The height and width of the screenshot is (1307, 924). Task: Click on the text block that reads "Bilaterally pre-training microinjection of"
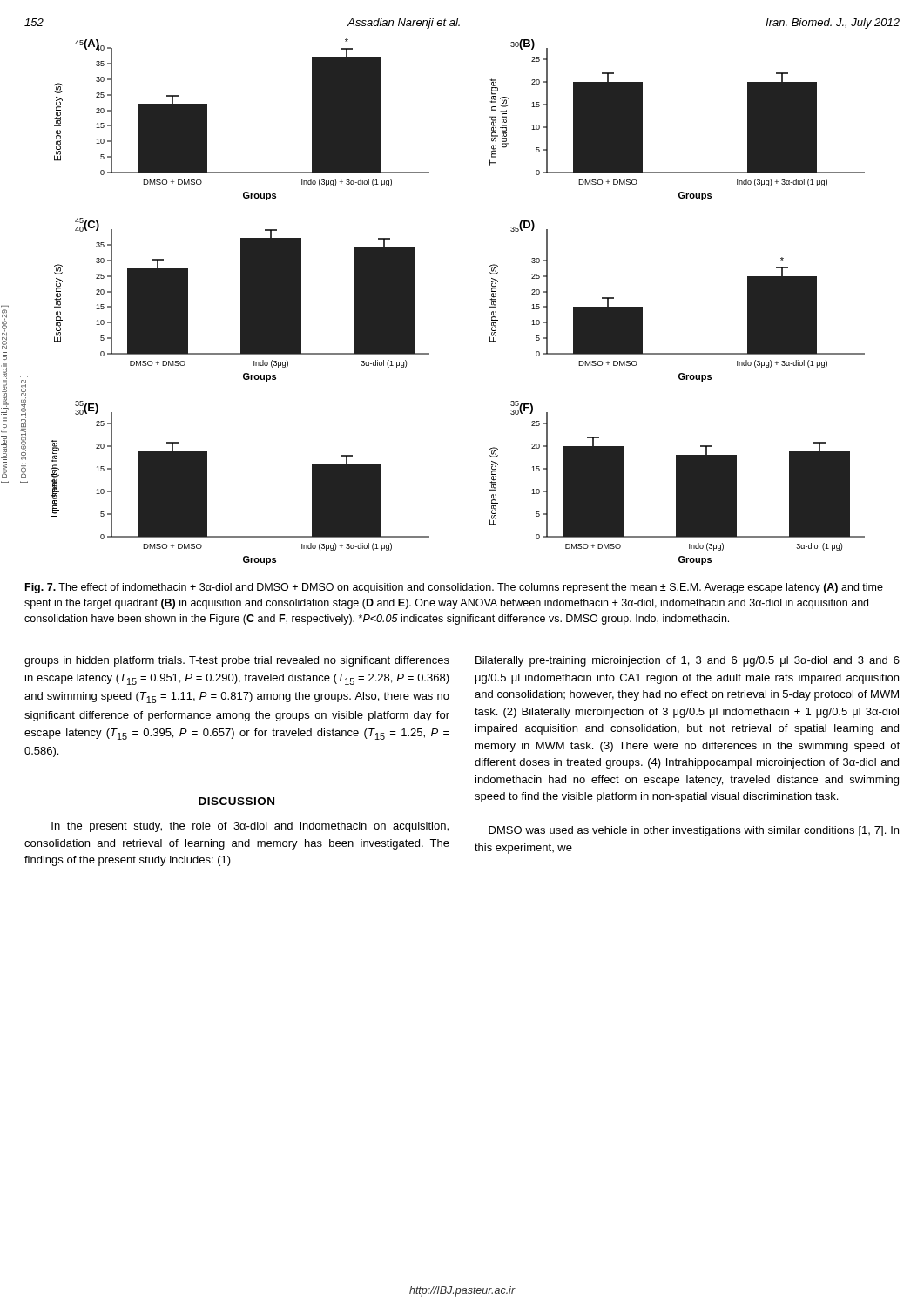[687, 753]
